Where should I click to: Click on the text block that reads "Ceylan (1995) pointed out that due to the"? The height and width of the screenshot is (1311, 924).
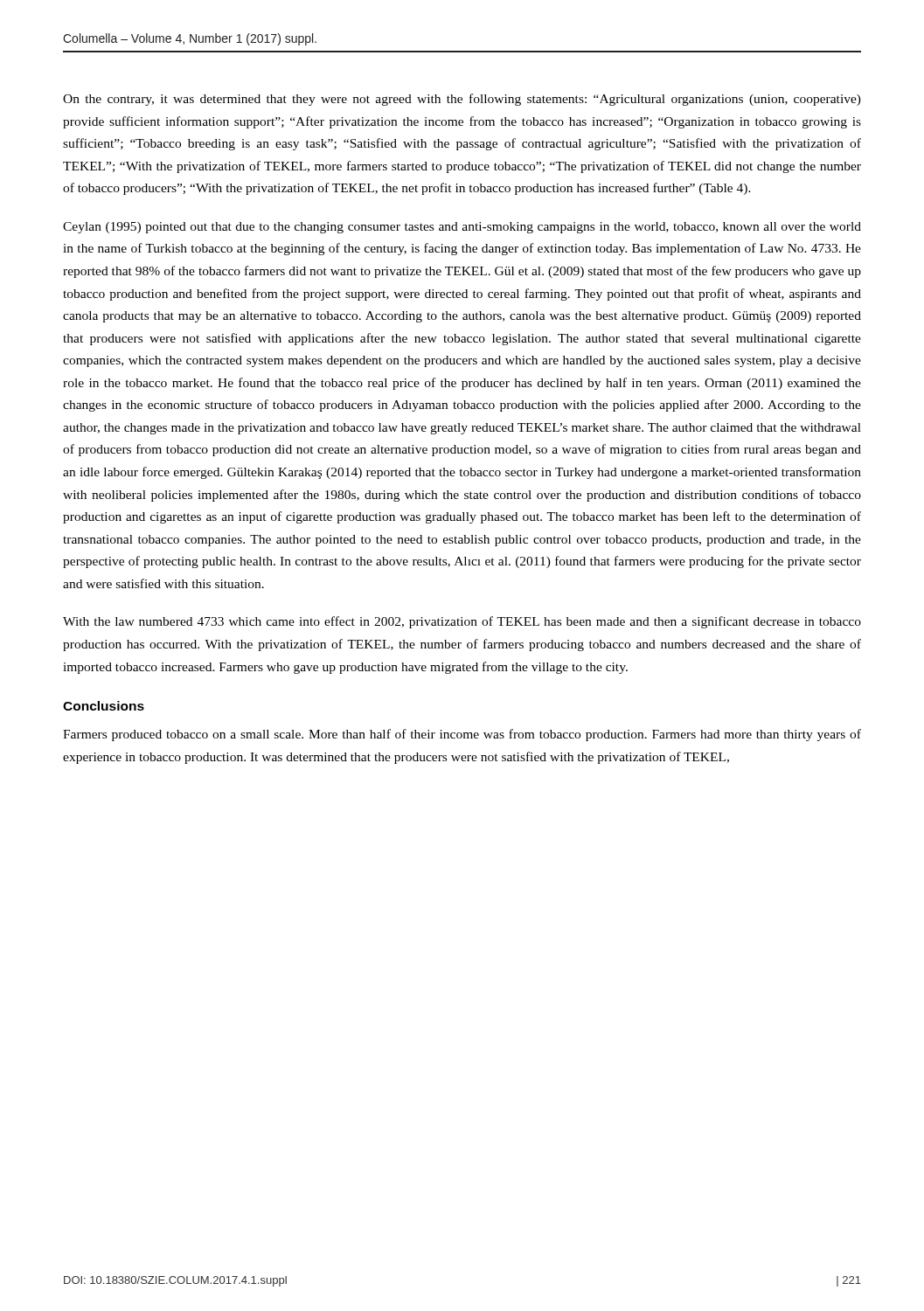[462, 404]
